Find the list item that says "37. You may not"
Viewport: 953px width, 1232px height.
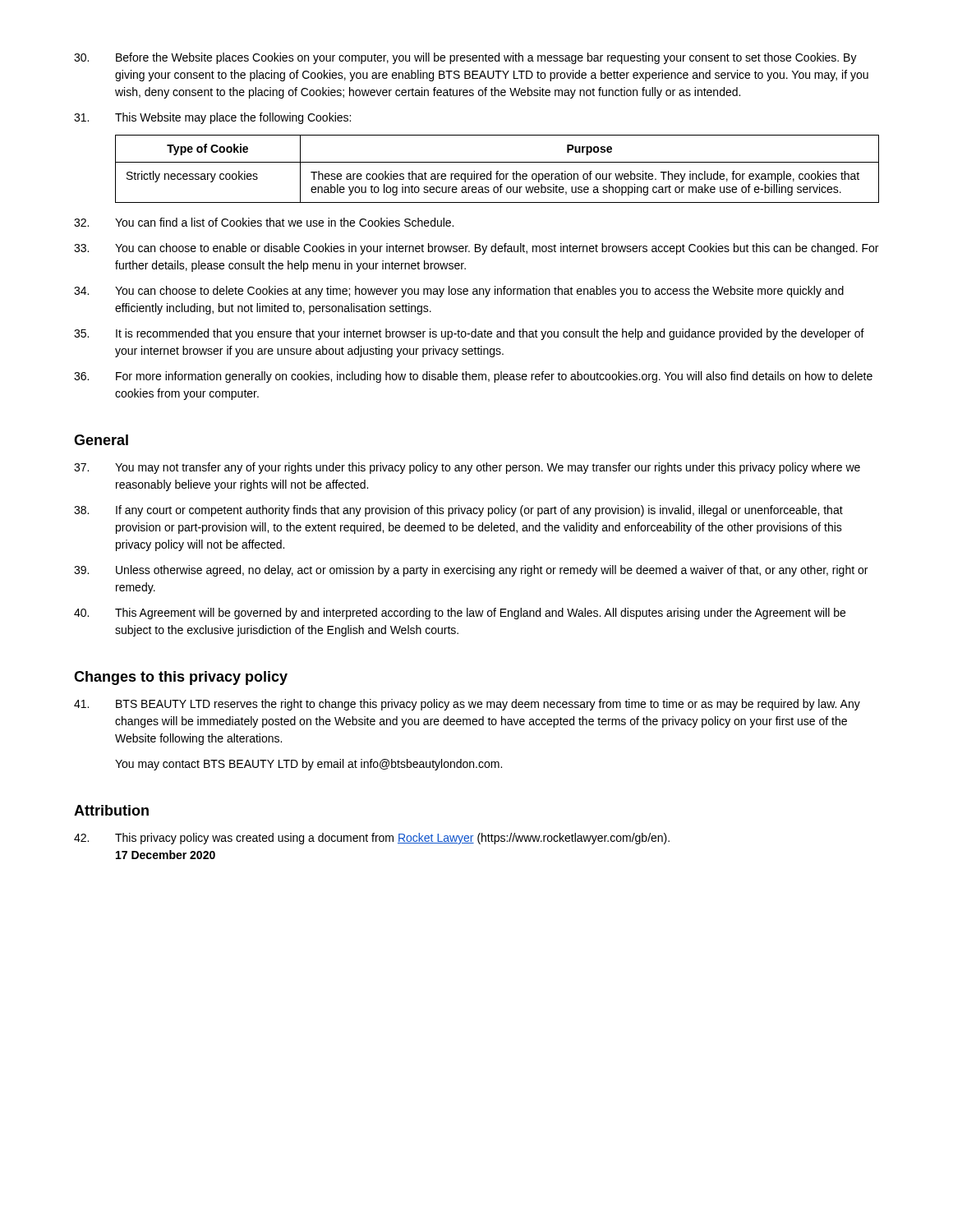[476, 476]
